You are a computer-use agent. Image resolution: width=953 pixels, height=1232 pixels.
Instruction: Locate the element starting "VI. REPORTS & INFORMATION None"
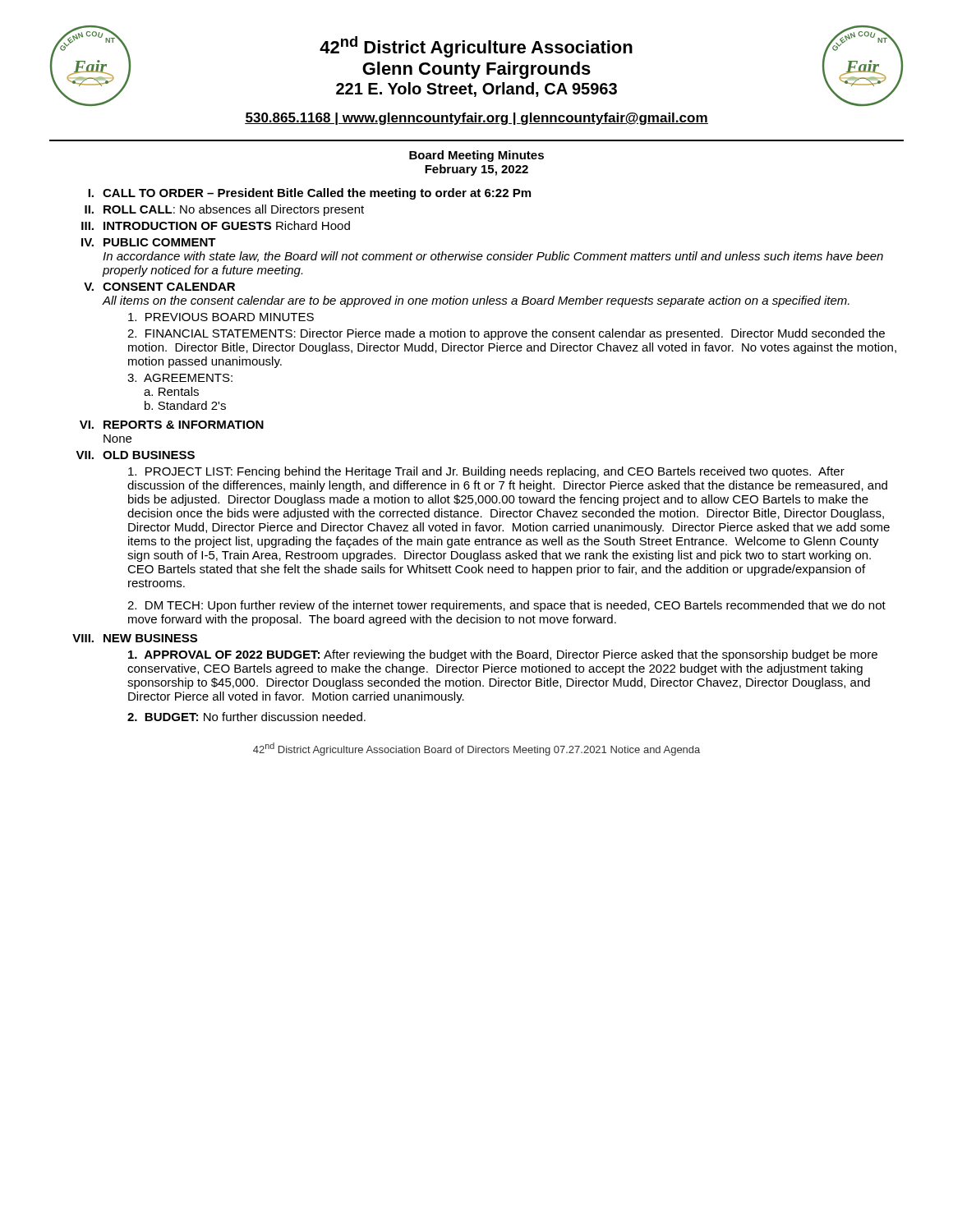pyautogui.click(x=172, y=425)
